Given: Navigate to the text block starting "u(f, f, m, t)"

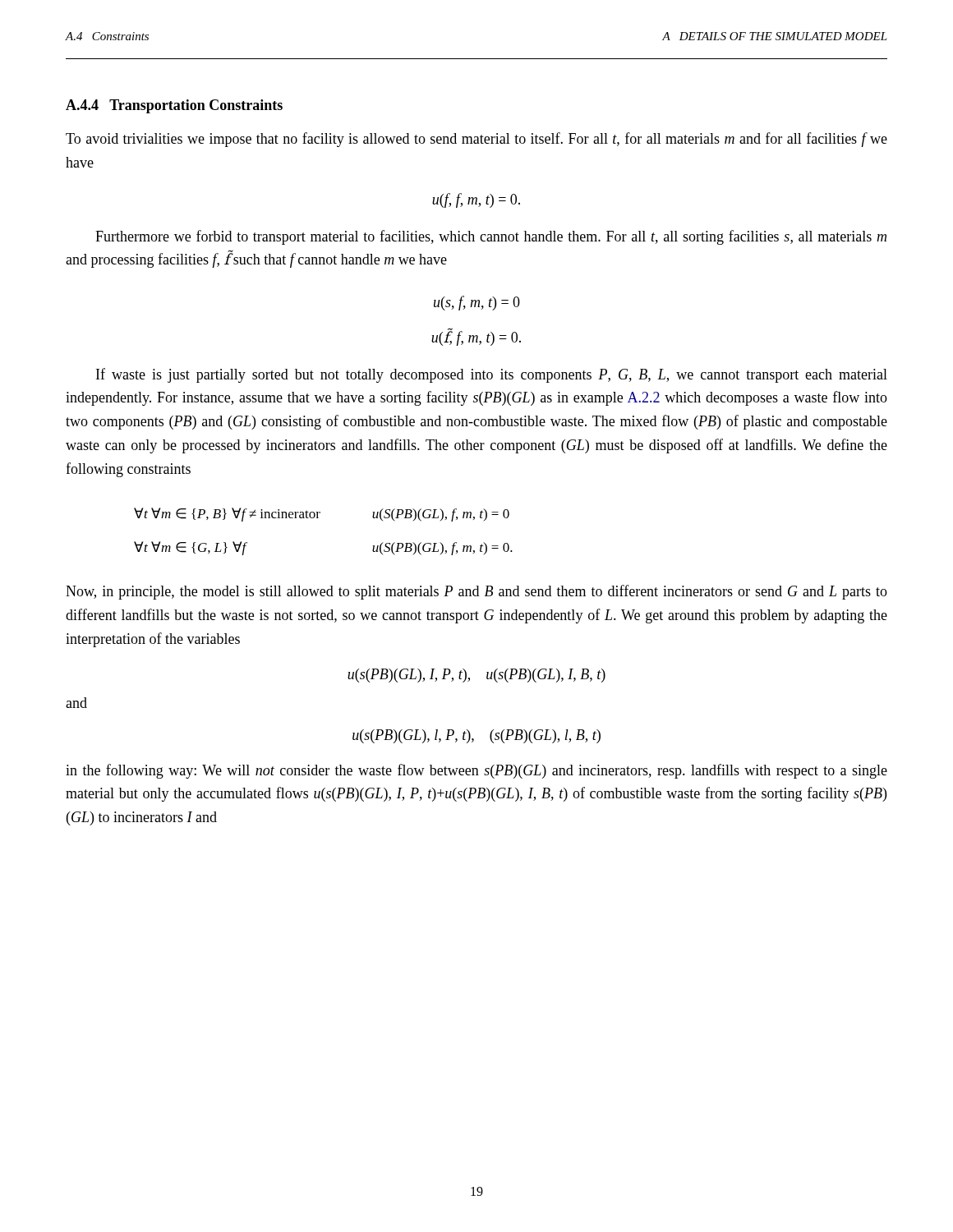Looking at the screenshot, I should (476, 199).
